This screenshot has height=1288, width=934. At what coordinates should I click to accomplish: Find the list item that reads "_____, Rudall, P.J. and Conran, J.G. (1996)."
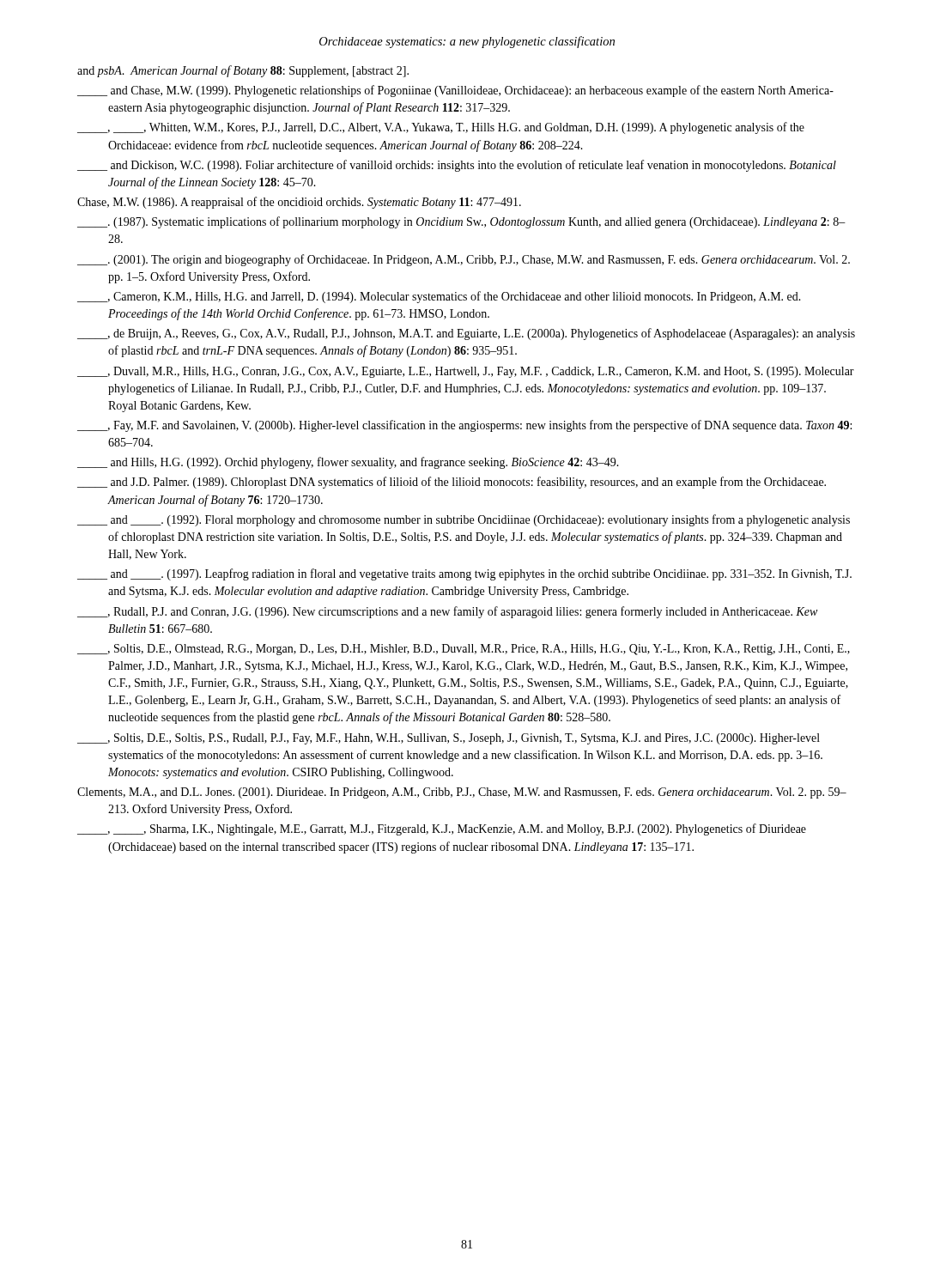[447, 620]
